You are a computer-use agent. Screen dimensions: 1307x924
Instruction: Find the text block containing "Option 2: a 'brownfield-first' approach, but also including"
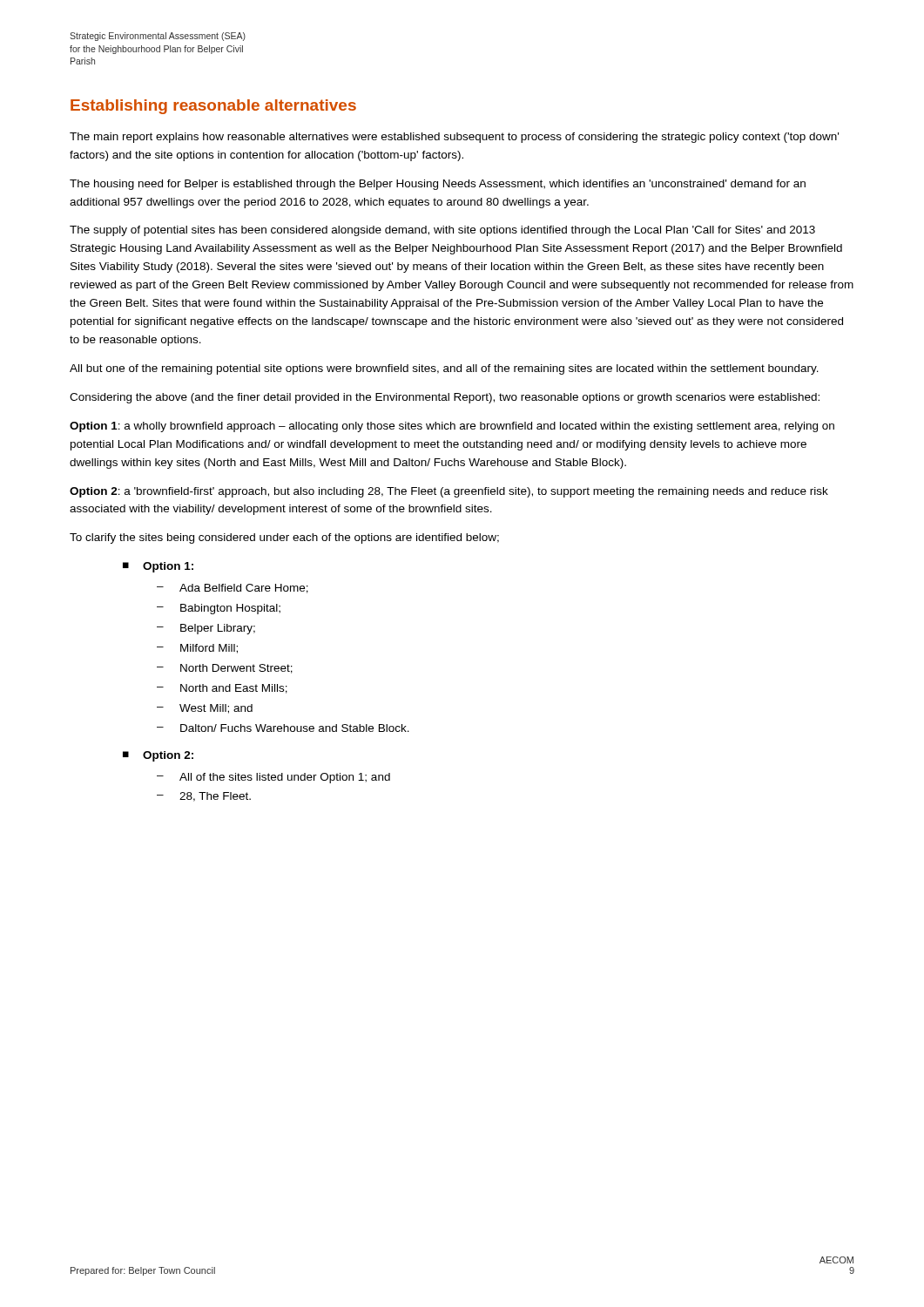click(x=449, y=500)
